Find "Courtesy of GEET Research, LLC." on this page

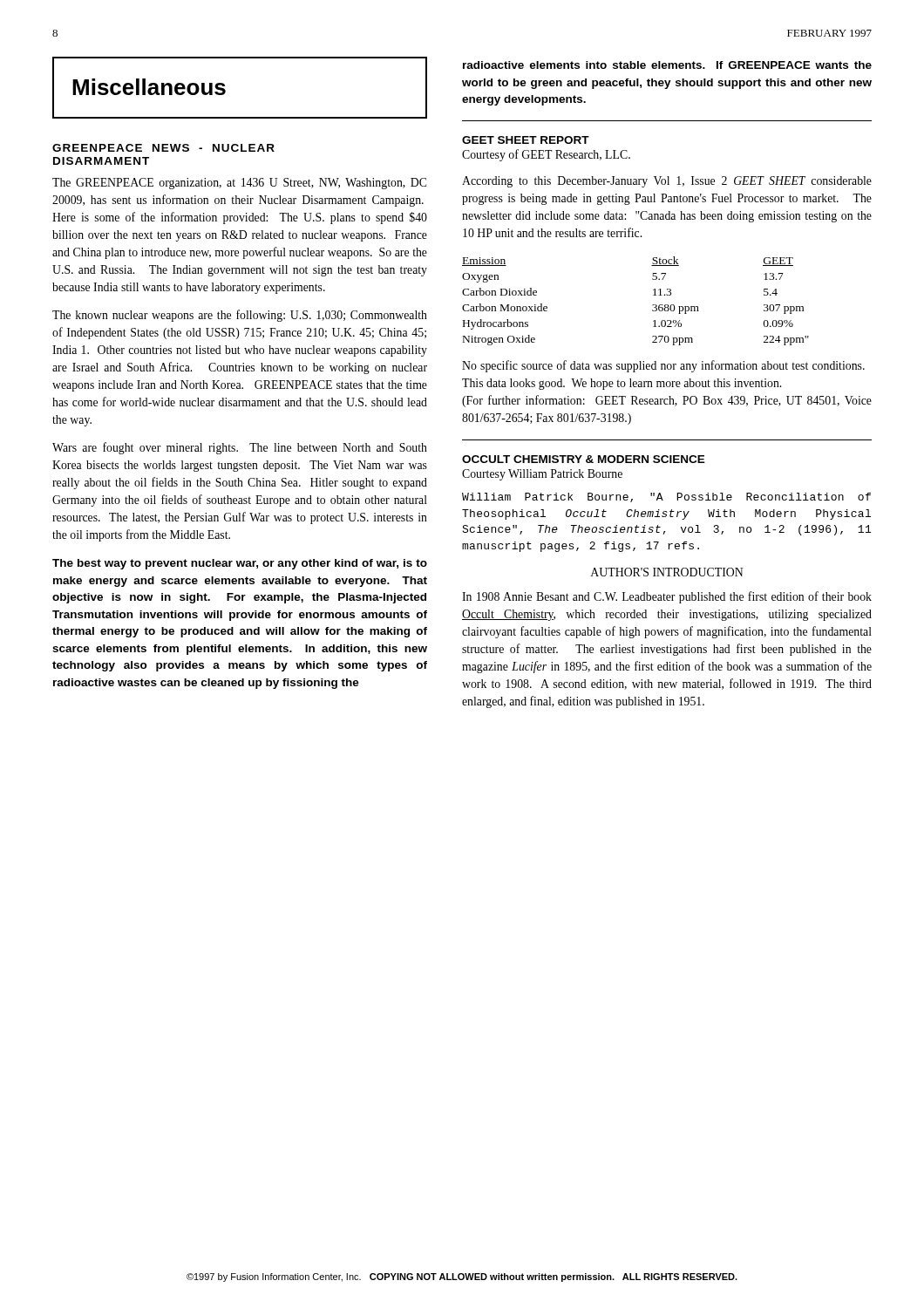point(546,154)
